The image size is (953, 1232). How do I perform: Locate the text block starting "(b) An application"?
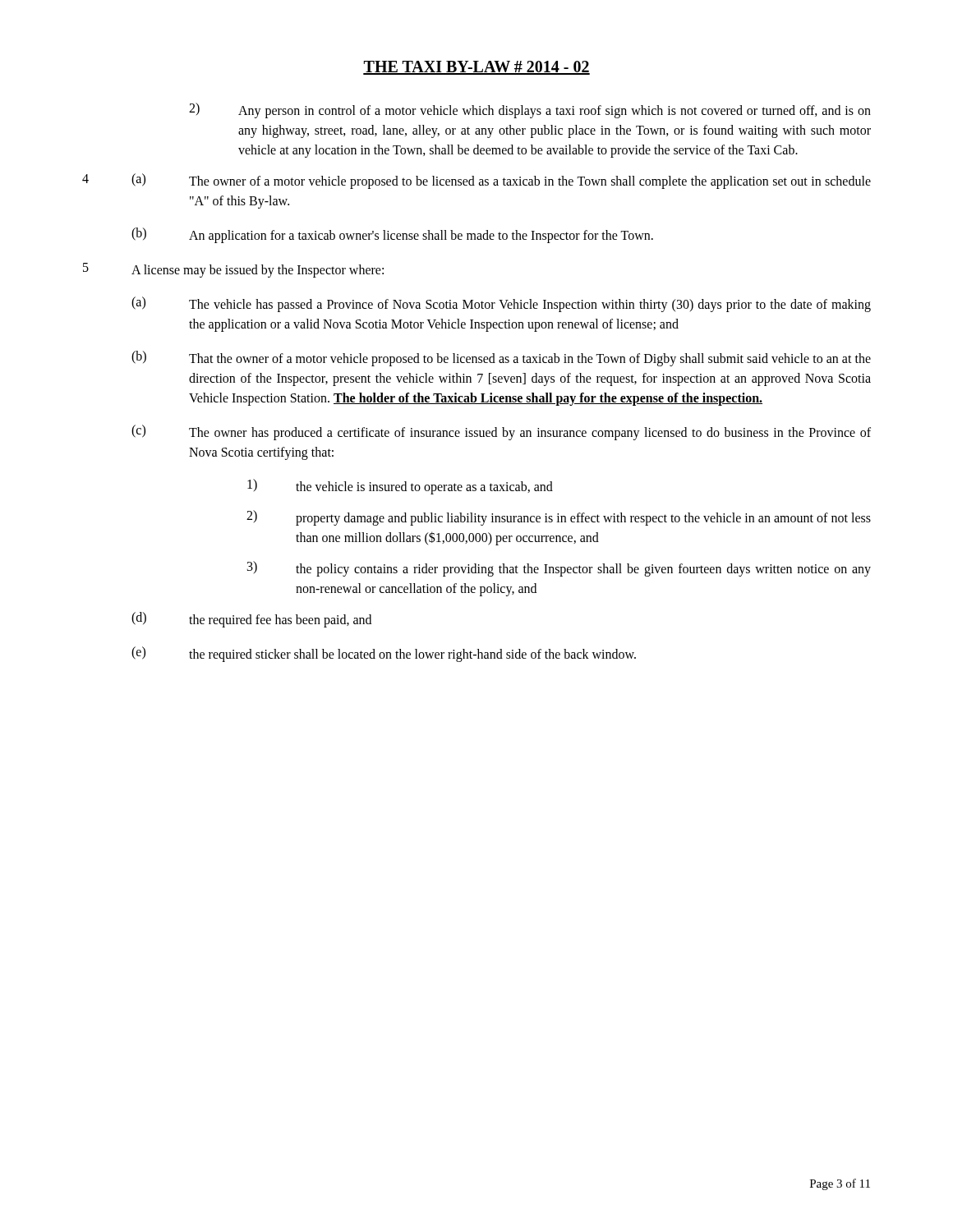click(x=476, y=236)
